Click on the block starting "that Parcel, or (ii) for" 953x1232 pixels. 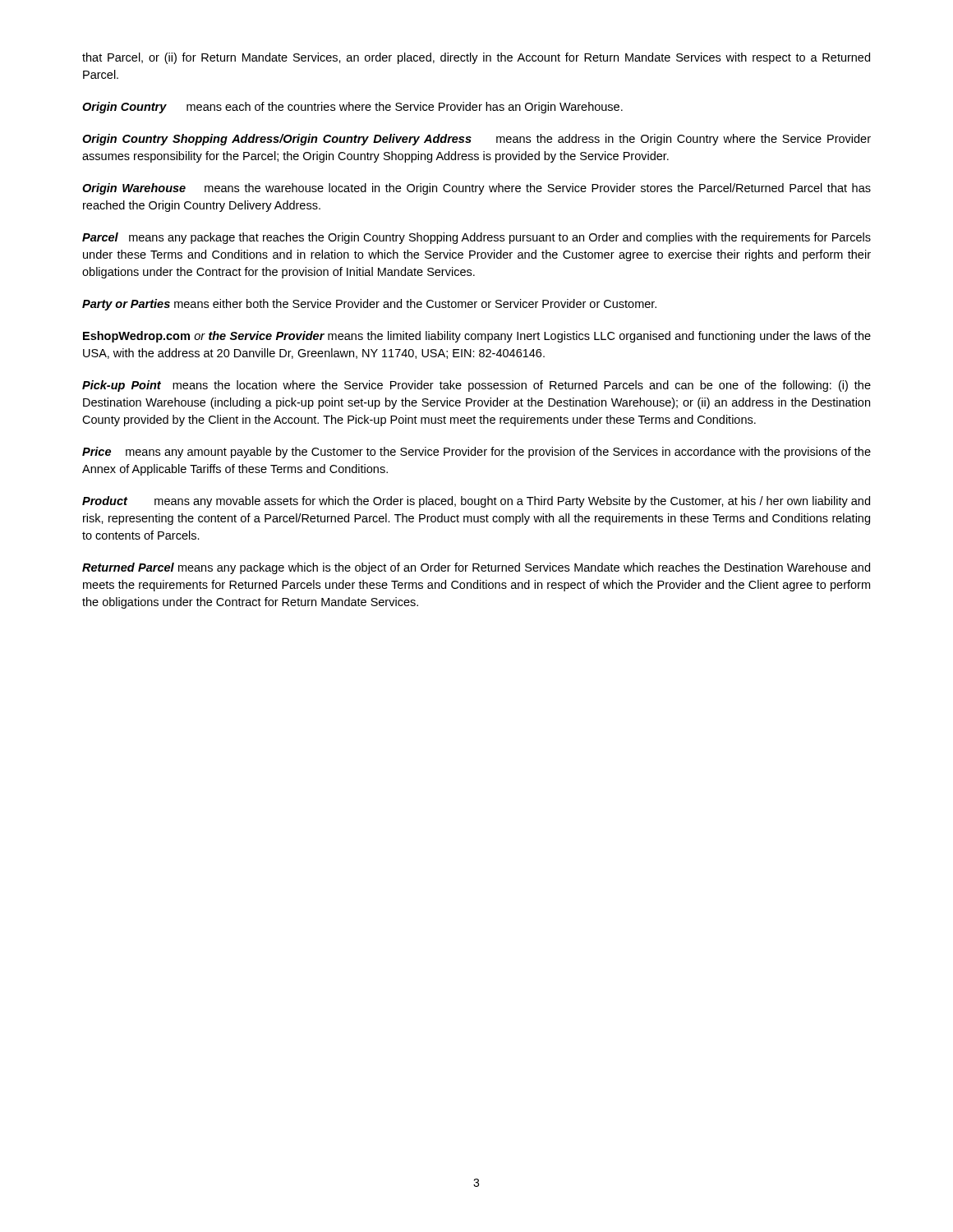(476, 66)
